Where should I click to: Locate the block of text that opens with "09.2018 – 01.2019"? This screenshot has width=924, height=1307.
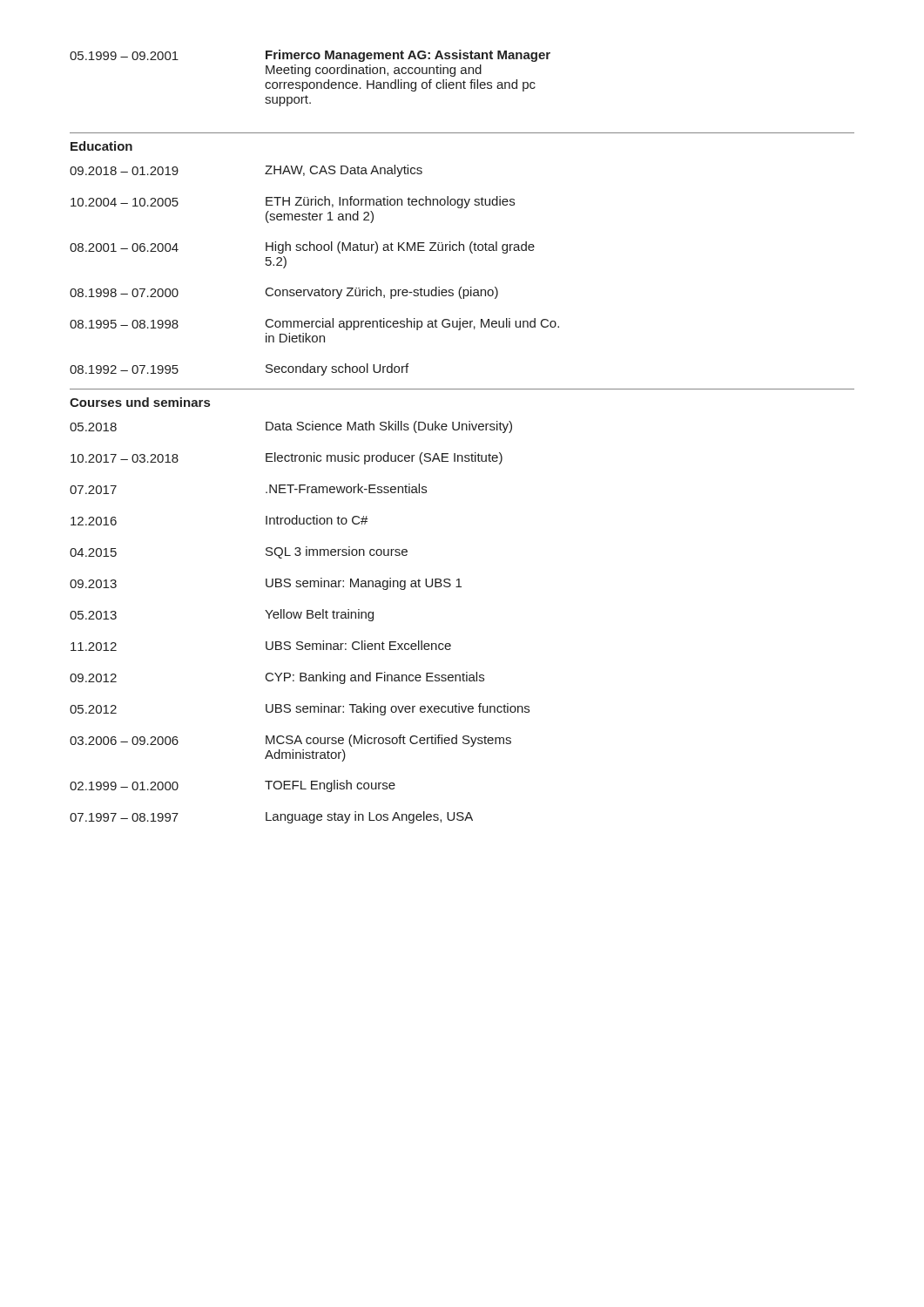click(x=113, y=170)
